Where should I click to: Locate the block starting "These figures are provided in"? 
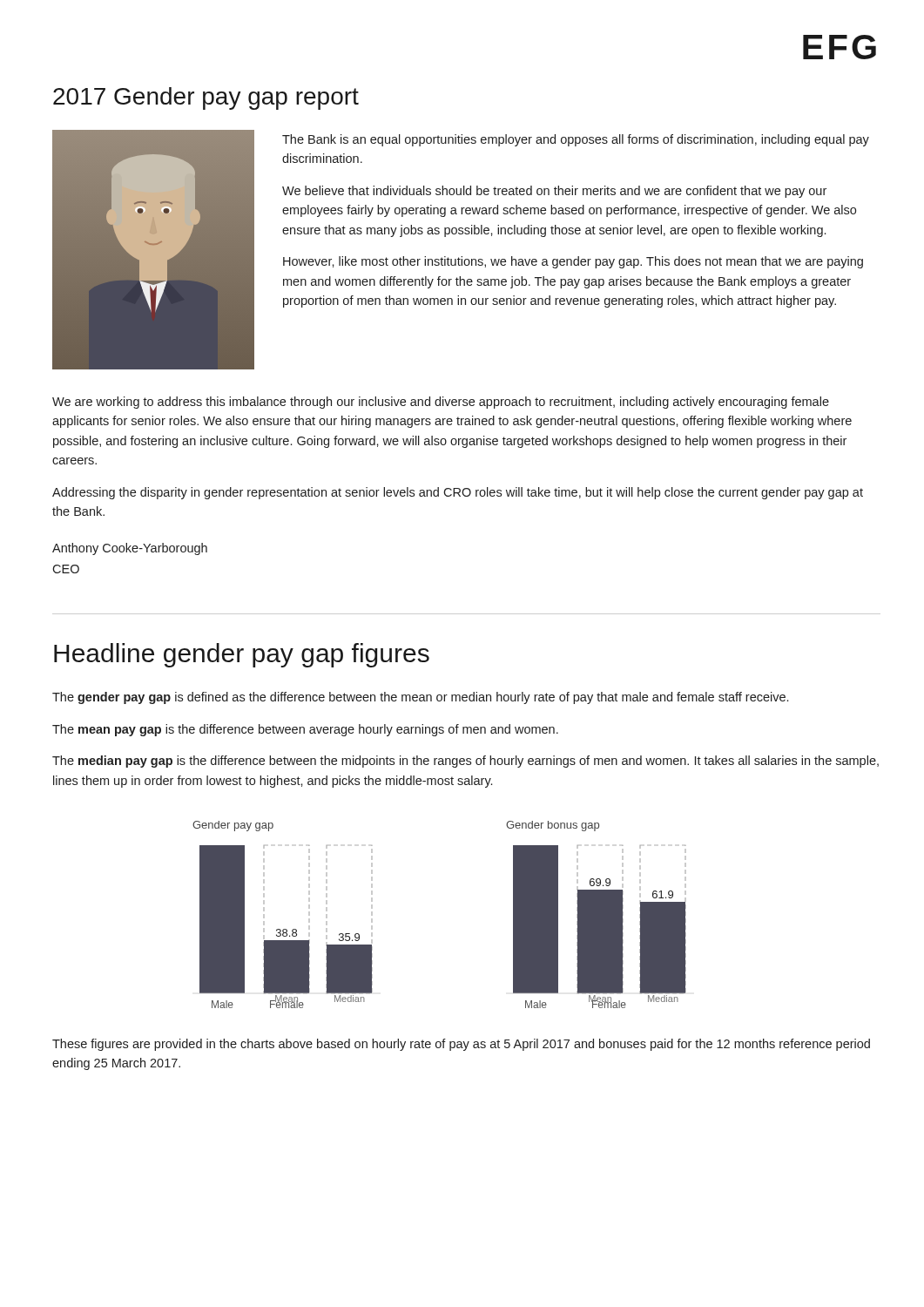(462, 1054)
